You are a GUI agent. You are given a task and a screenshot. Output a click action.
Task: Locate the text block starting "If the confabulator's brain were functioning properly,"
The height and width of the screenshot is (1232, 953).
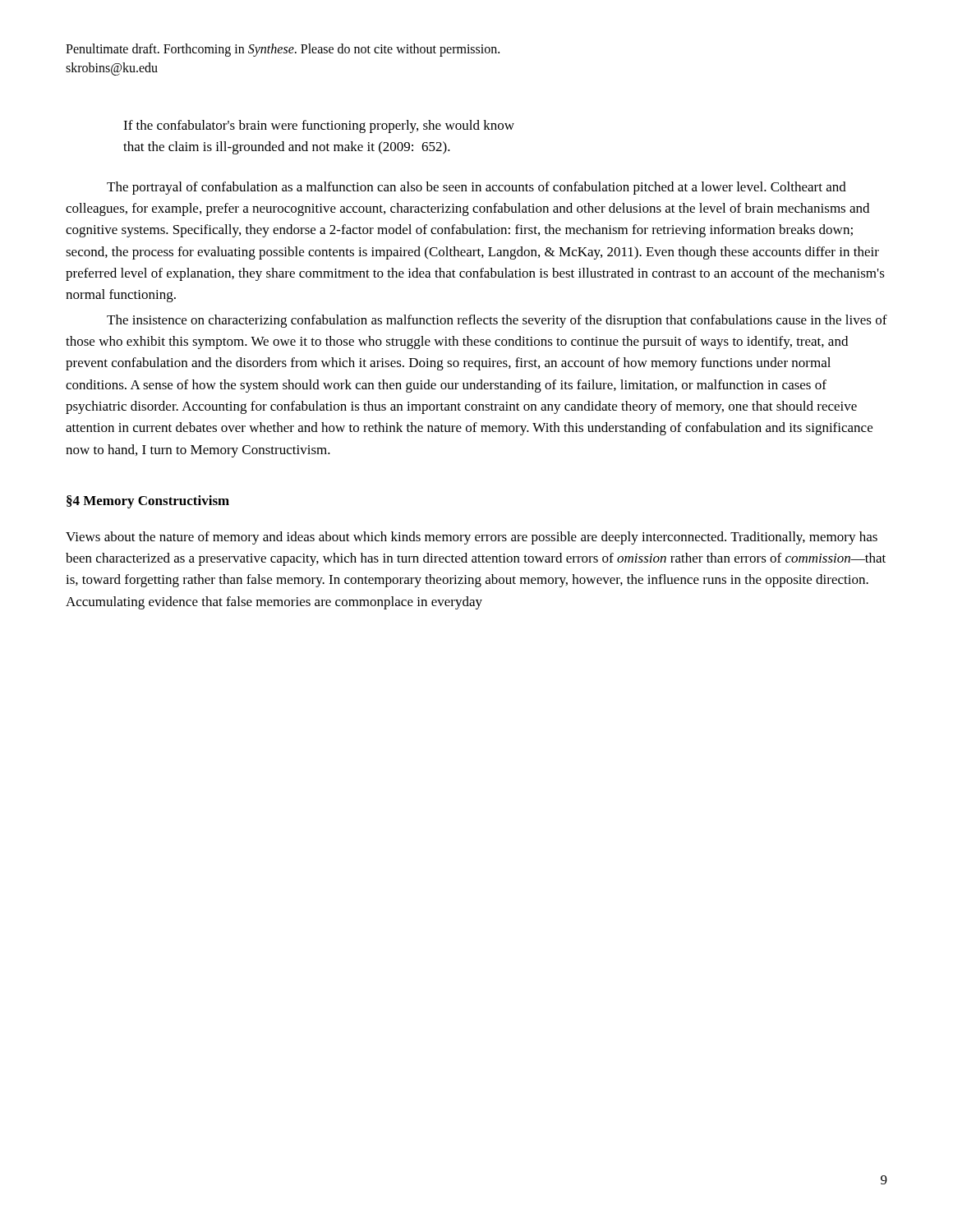505,137
